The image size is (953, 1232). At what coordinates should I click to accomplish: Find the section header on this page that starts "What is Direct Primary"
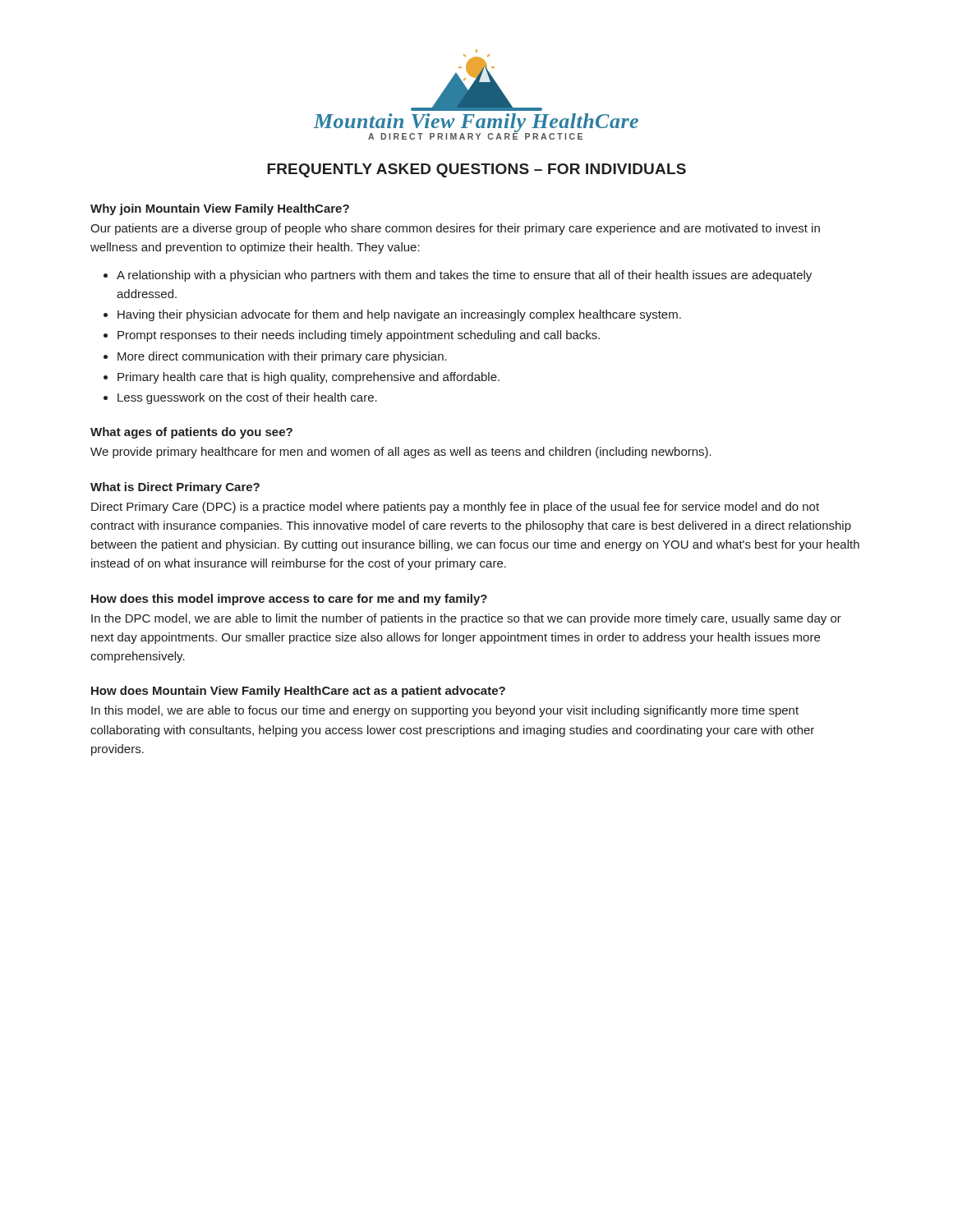pyautogui.click(x=175, y=486)
